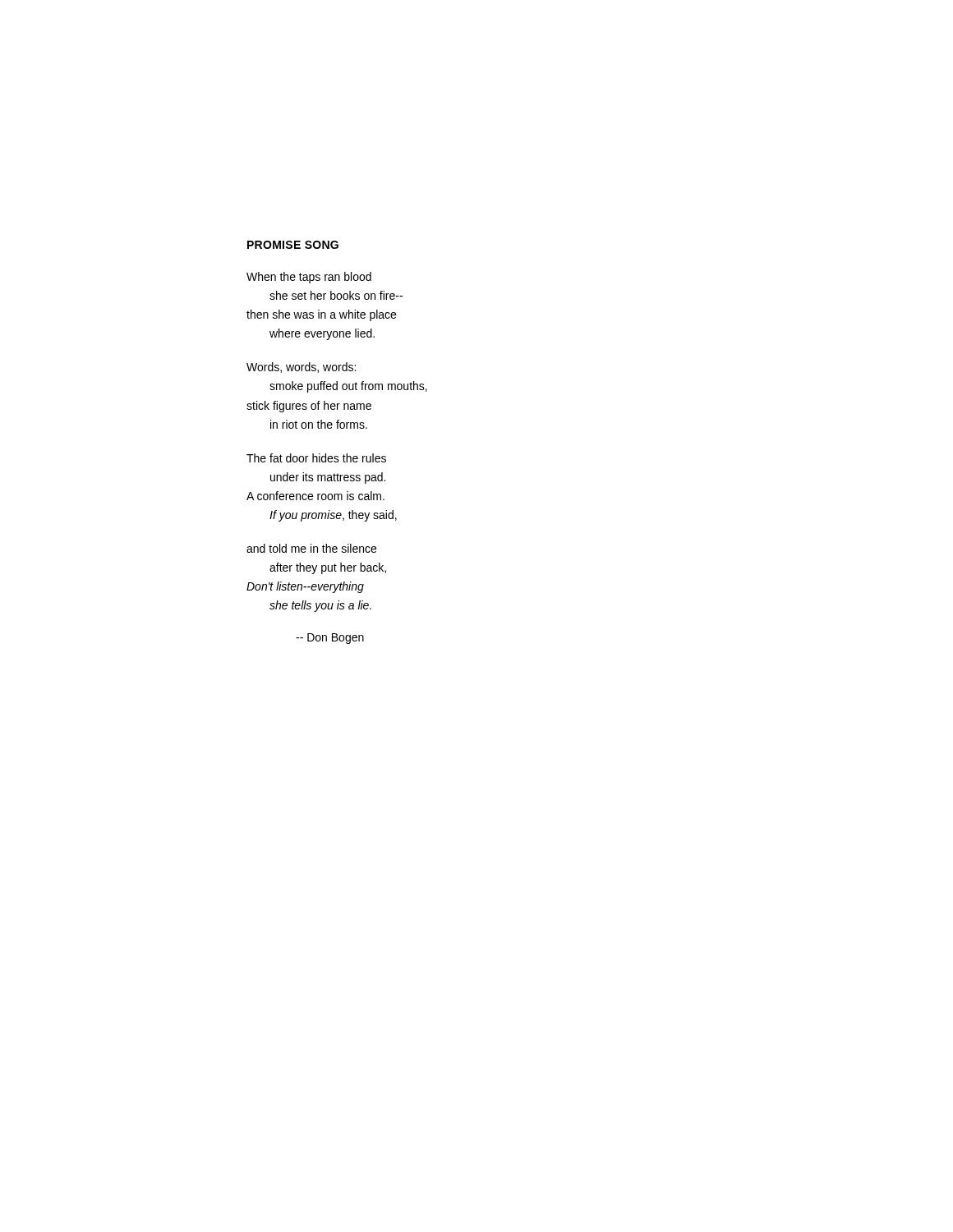
Task: Find the text block that reads "The fat door hides the rules under"
Action: (x=337, y=487)
